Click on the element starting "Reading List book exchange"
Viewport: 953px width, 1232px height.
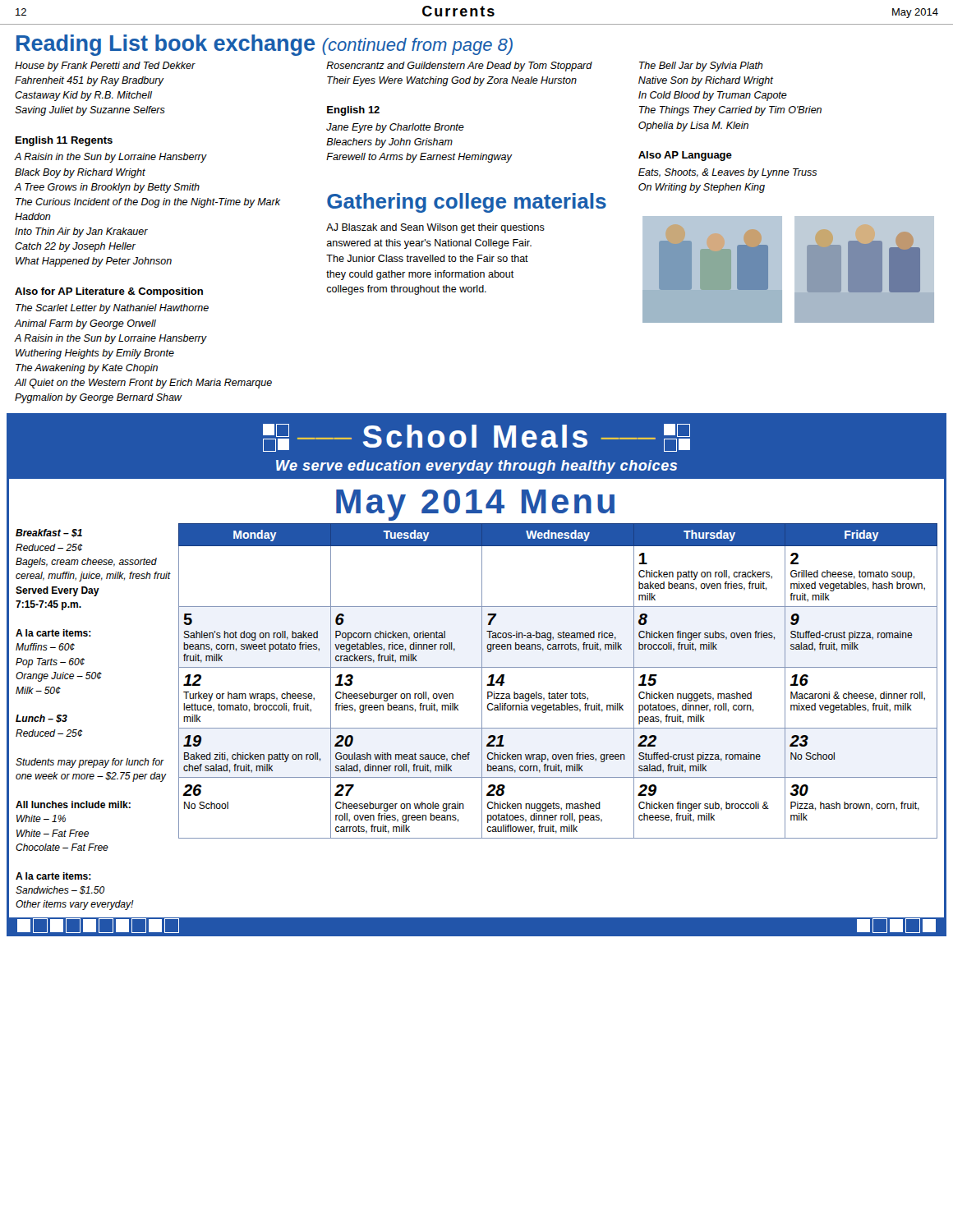tap(264, 43)
